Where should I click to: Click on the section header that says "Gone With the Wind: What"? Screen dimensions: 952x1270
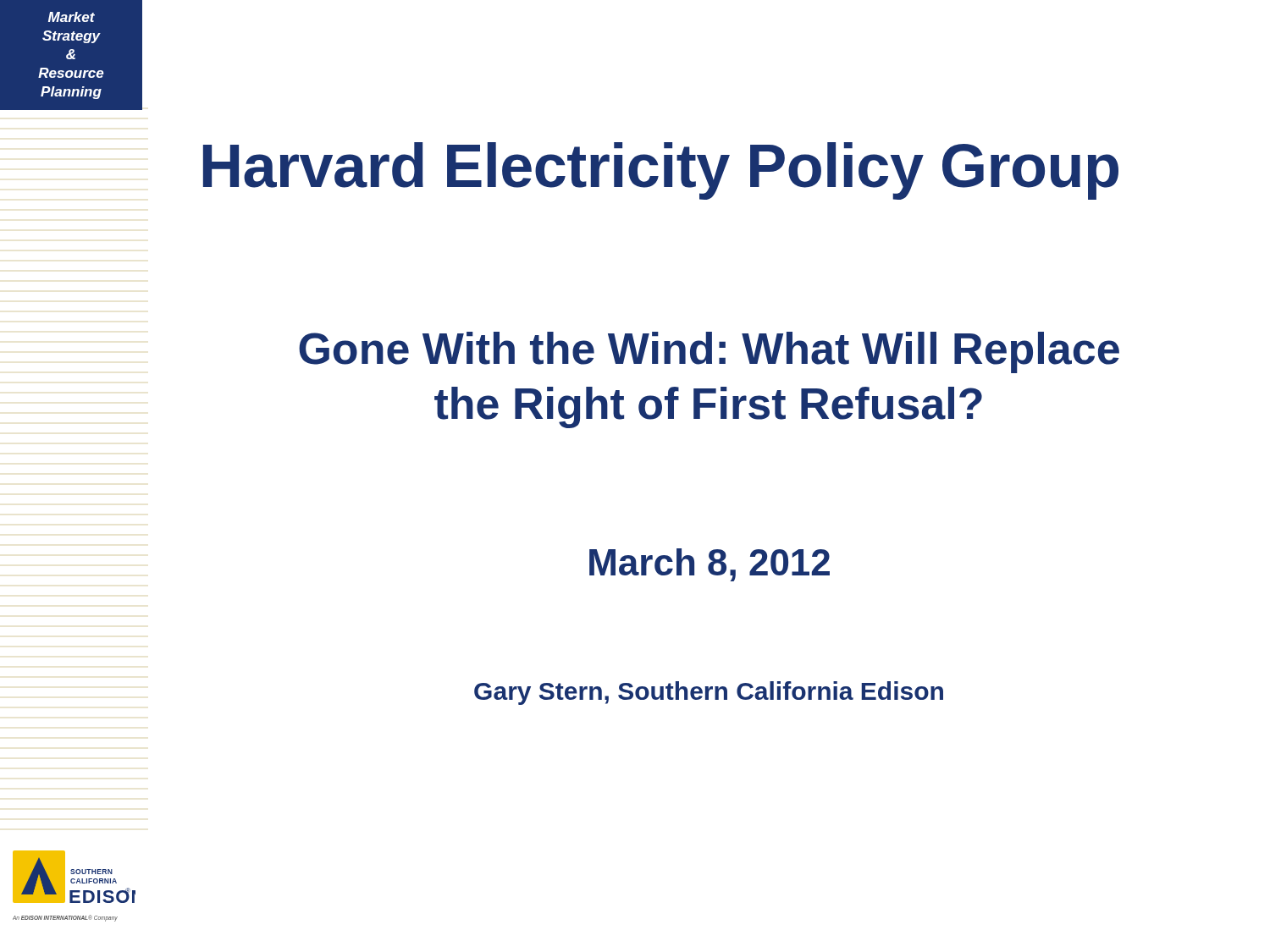(x=709, y=377)
